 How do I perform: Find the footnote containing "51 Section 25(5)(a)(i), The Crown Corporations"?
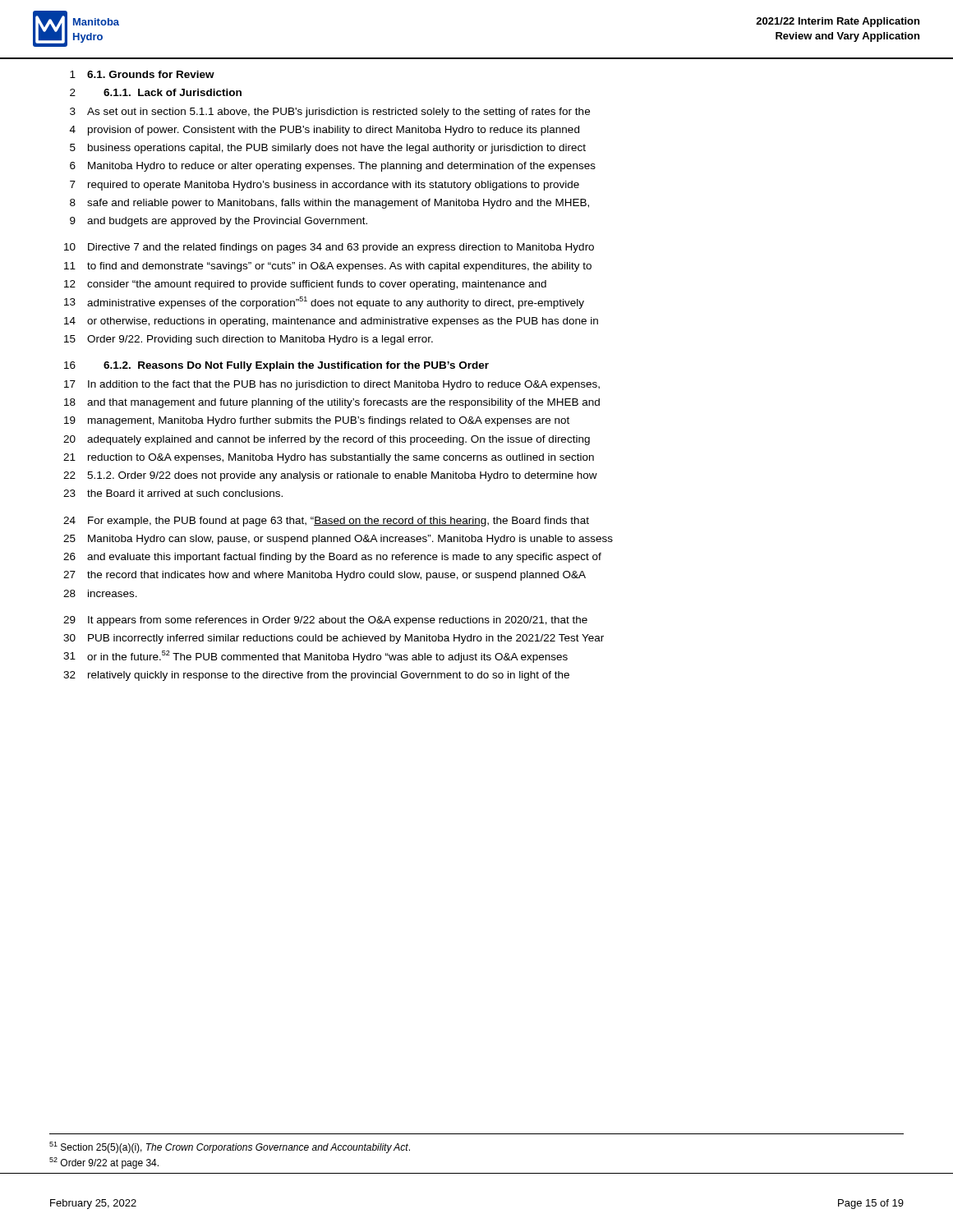(x=230, y=1147)
